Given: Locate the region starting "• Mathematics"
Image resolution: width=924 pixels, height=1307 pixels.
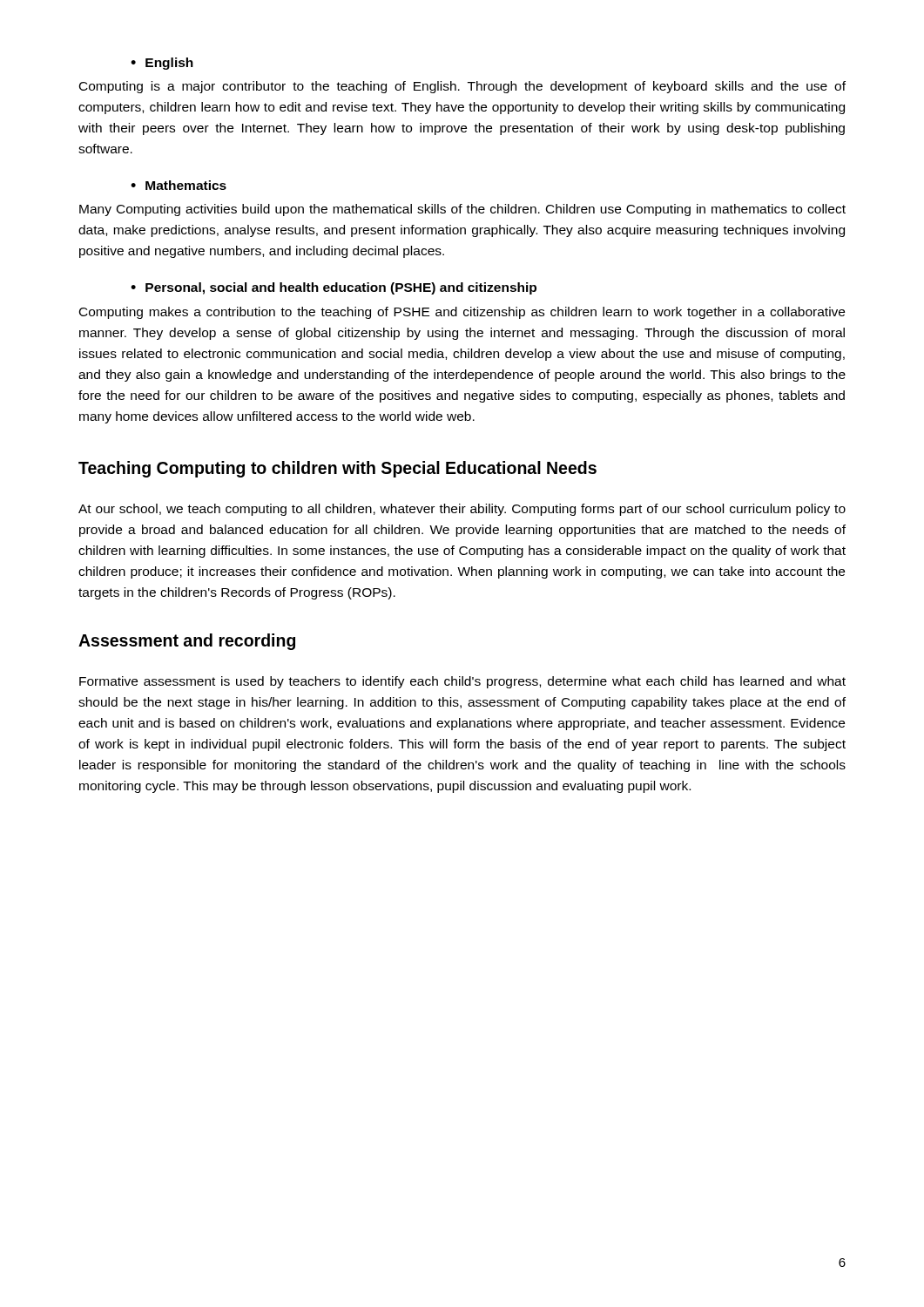Looking at the screenshot, I should [179, 185].
